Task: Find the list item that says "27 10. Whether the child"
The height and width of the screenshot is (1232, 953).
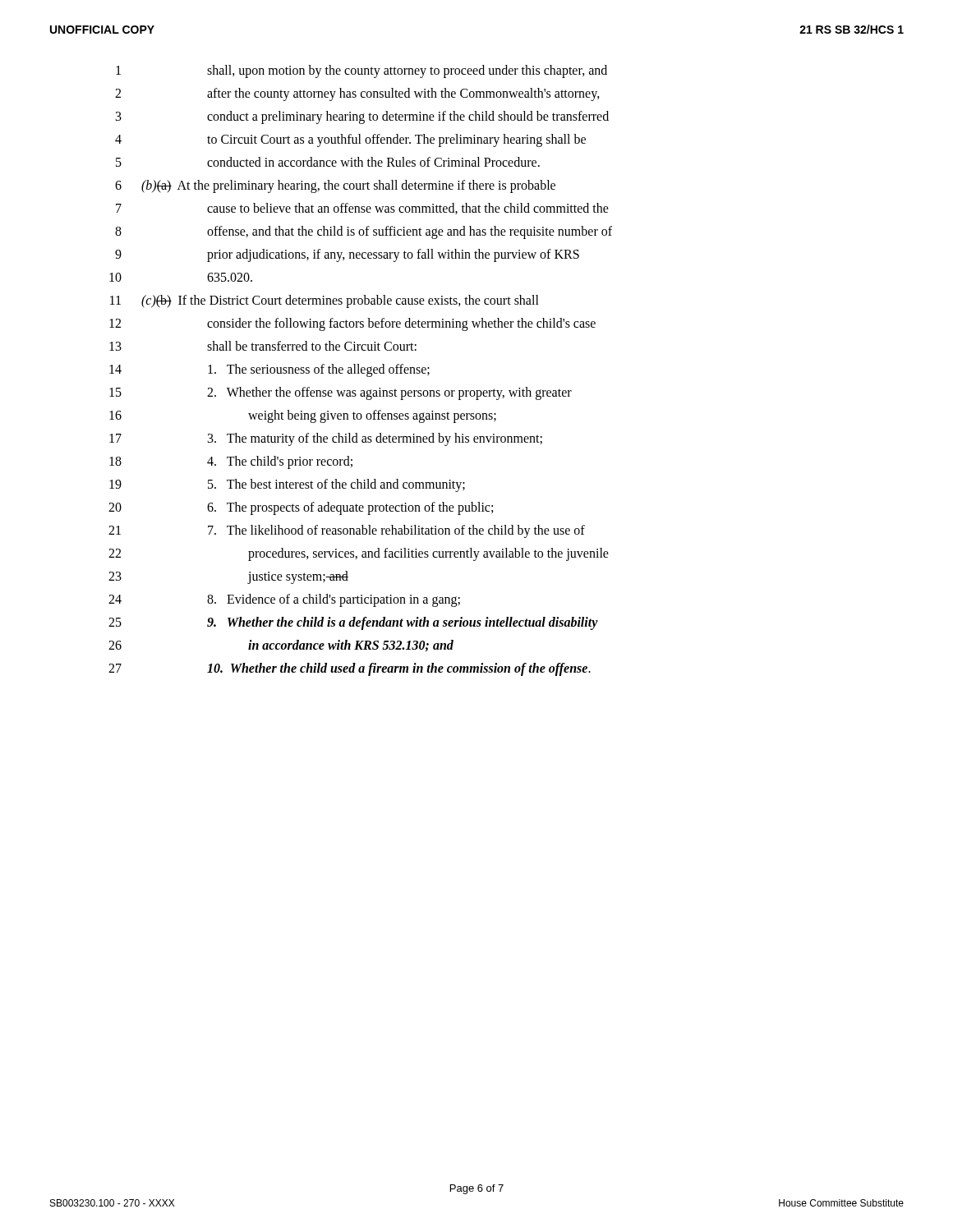Action: (476, 669)
